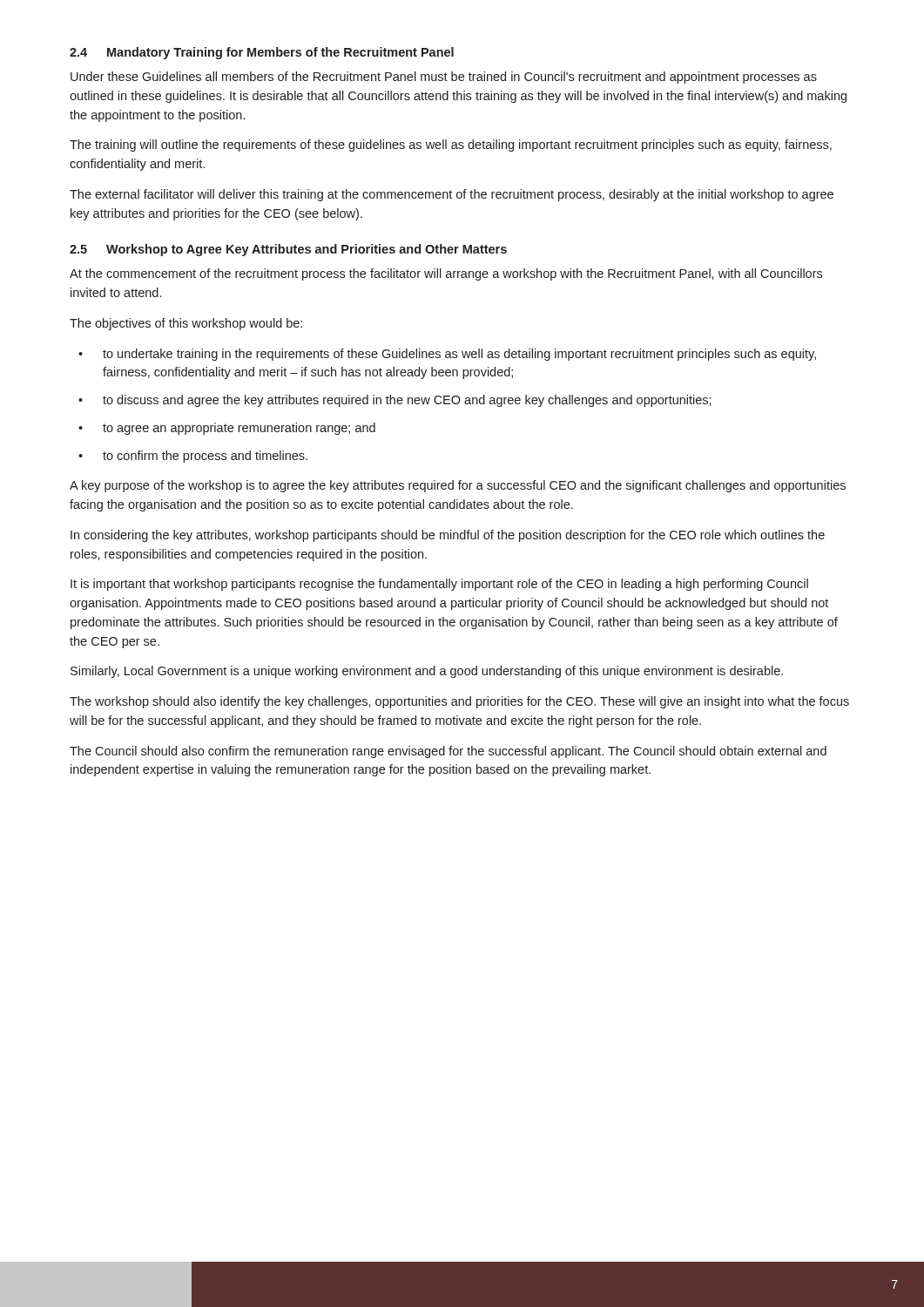Point to the region starting "The Council should also"

462,761
